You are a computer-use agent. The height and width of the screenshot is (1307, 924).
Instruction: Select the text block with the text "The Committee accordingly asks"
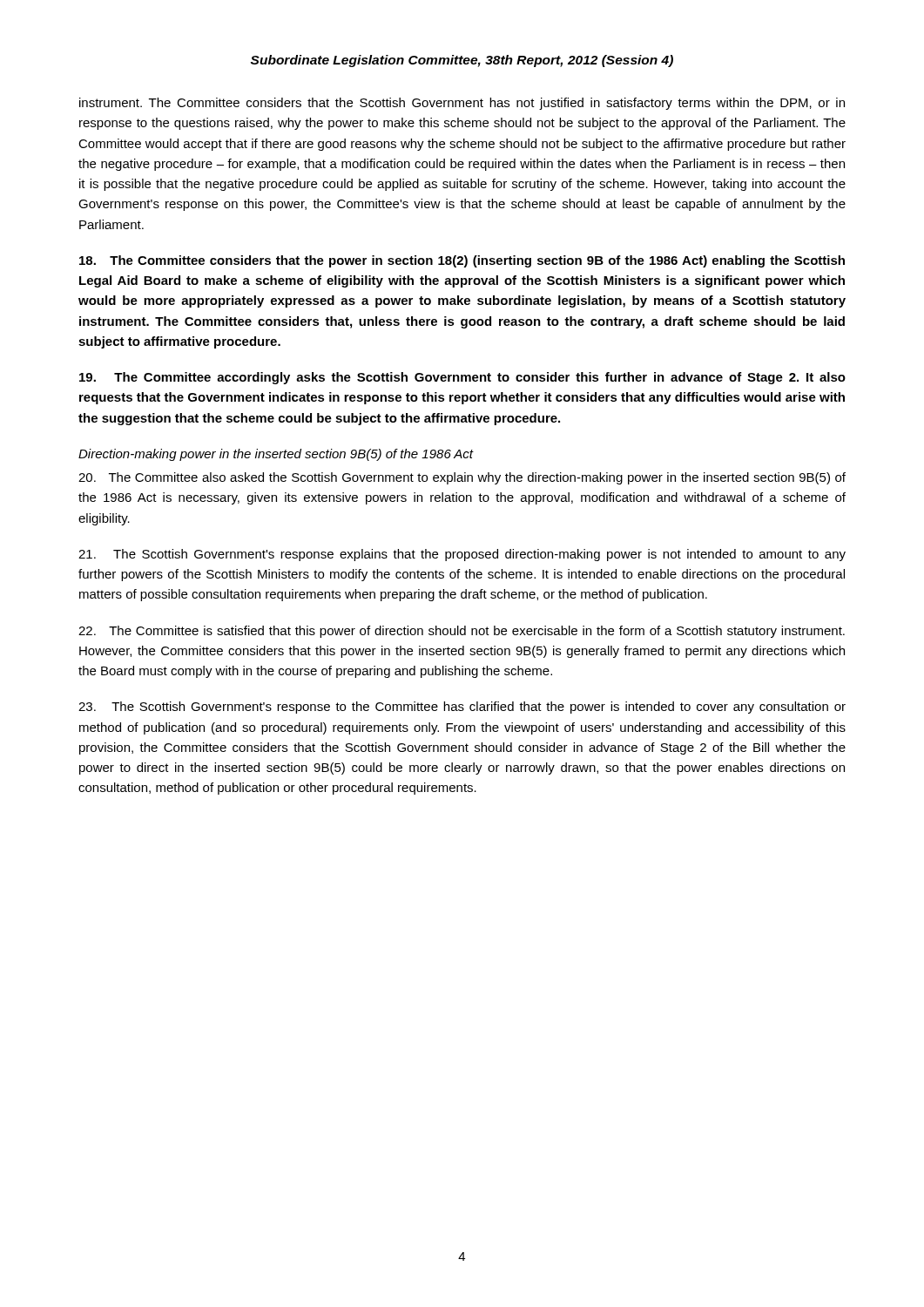[462, 397]
